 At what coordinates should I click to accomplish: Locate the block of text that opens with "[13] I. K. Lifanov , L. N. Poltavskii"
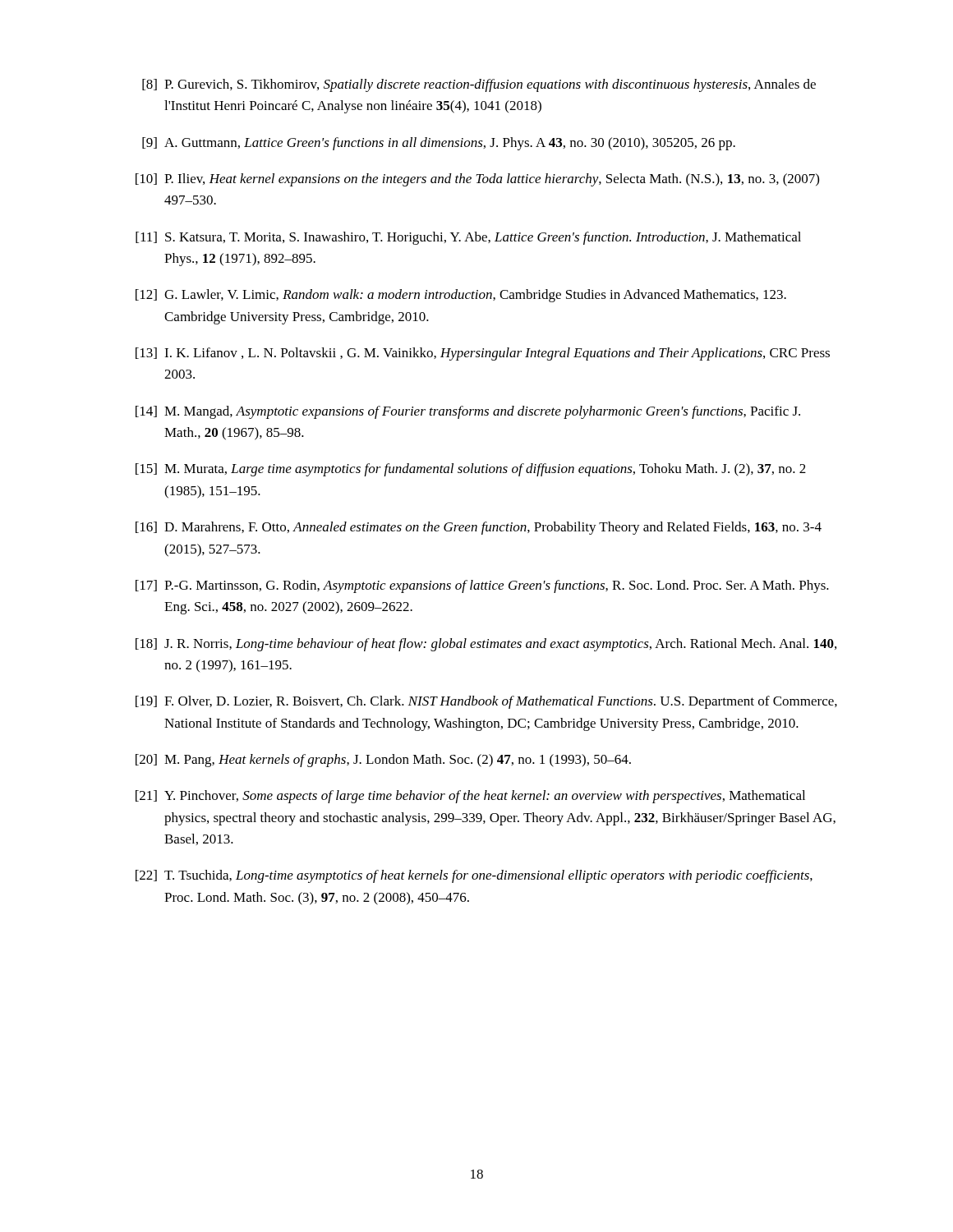click(476, 364)
